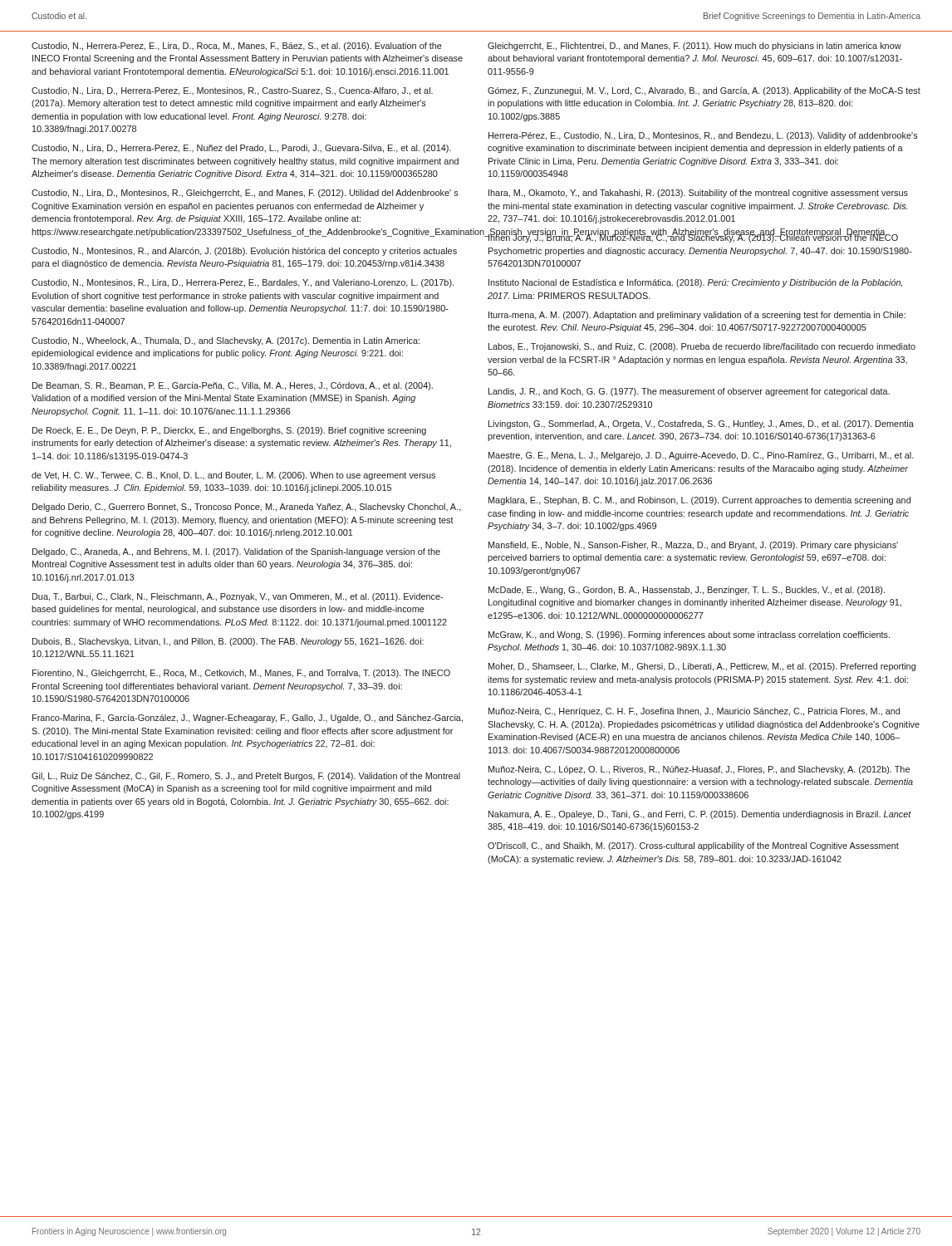The width and height of the screenshot is (952, 1246).
Task: Locate the list item that reads "Custodio, N., Herrera-Perez, E., Lira,"
Action: (247, 59)
